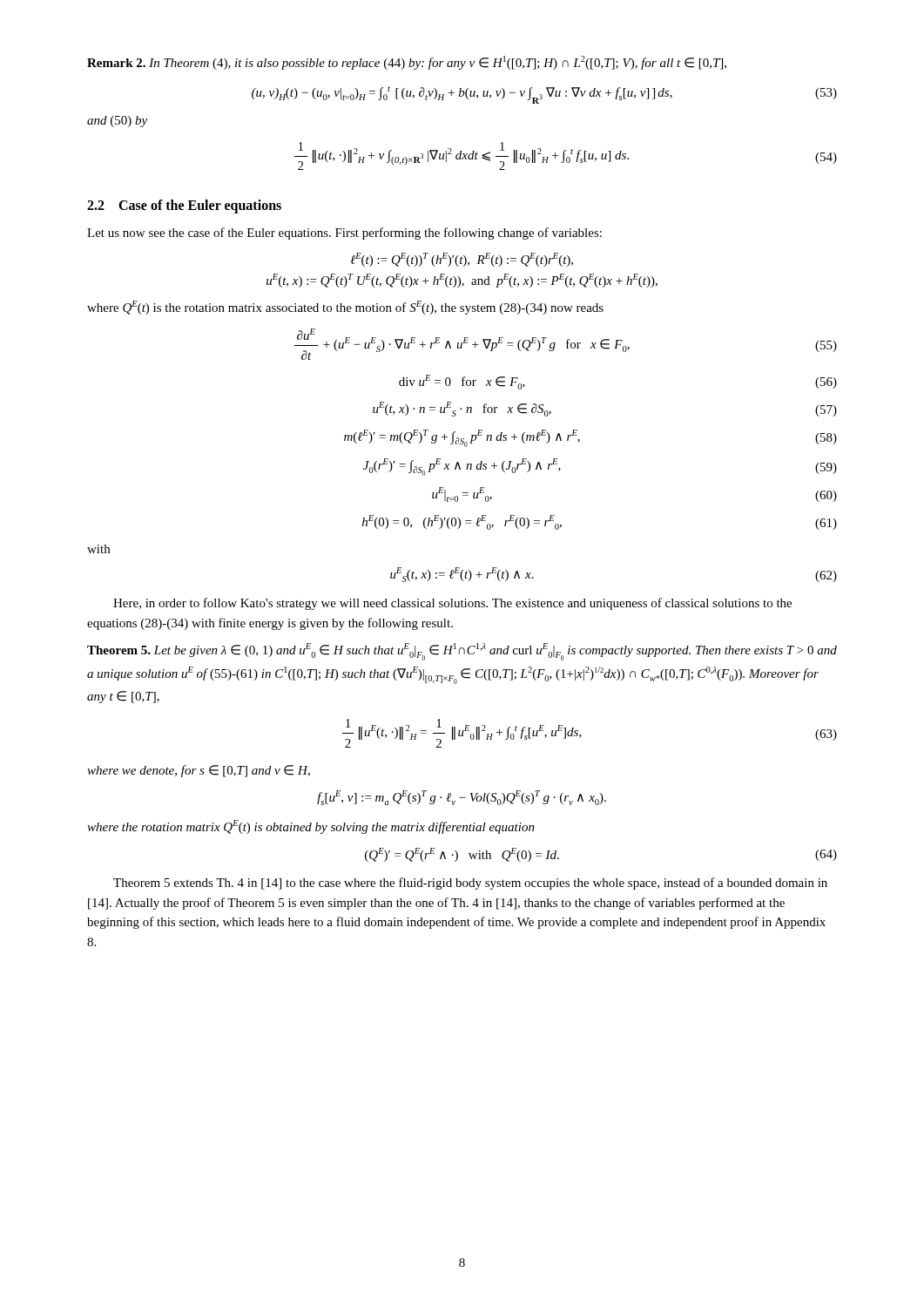This screenshot has width=924, height=1307.
Task: Navigate to the block starting "Here, in order to"
Action: pyautogui.click(x=440, y=613)
